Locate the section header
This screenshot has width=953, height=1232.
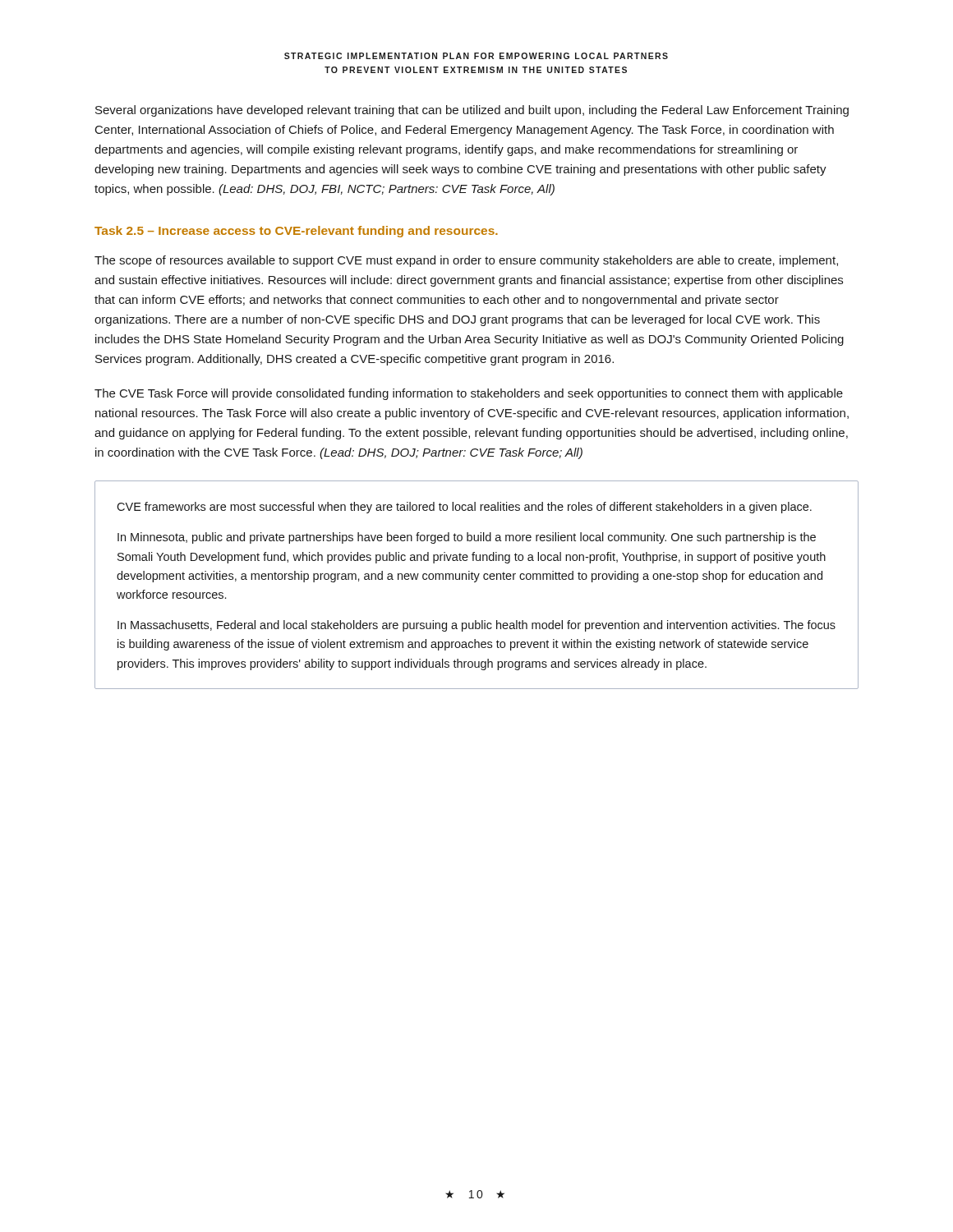[296, 230]
